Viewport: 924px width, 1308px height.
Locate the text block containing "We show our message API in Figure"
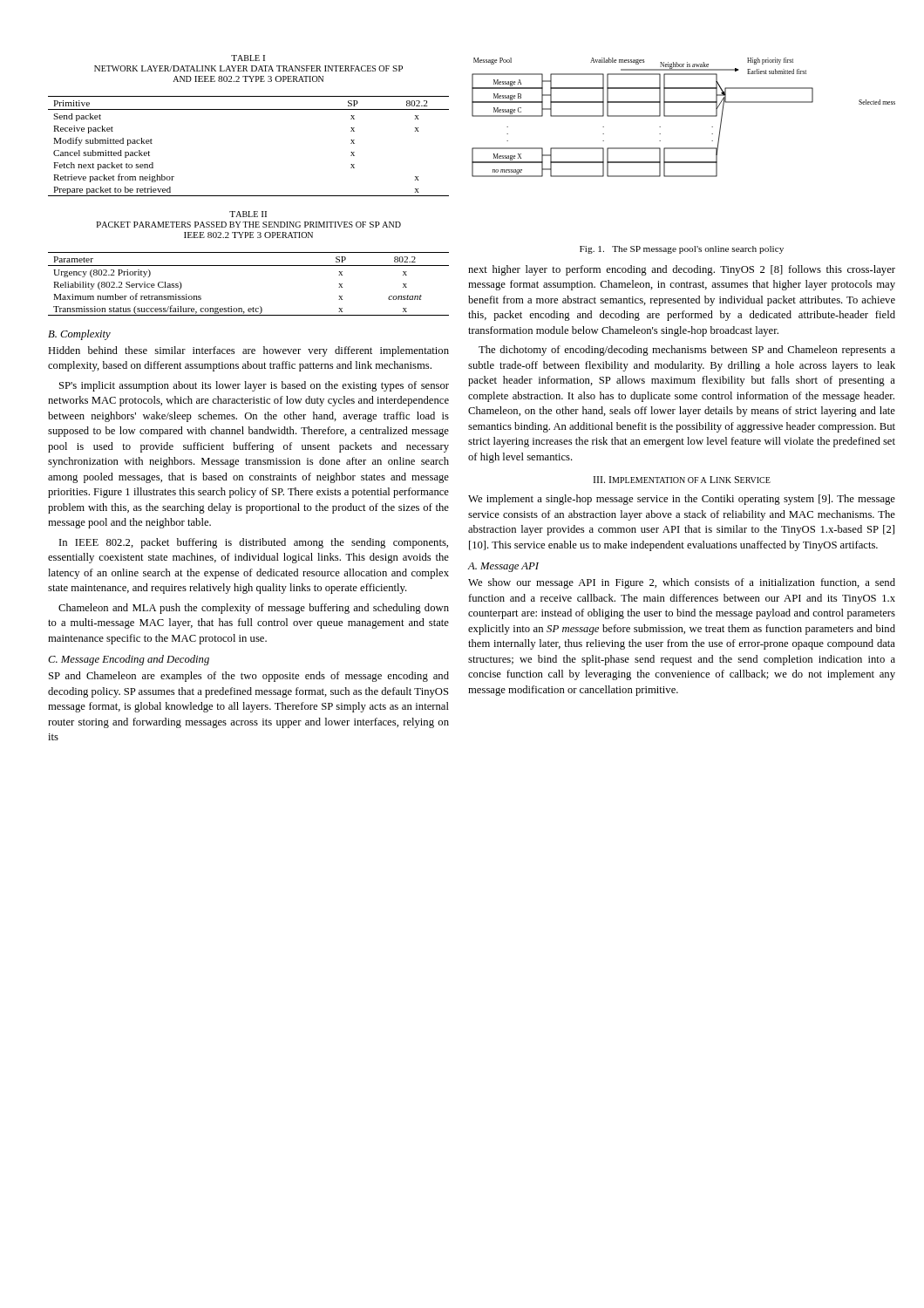[x=682, y=637]
